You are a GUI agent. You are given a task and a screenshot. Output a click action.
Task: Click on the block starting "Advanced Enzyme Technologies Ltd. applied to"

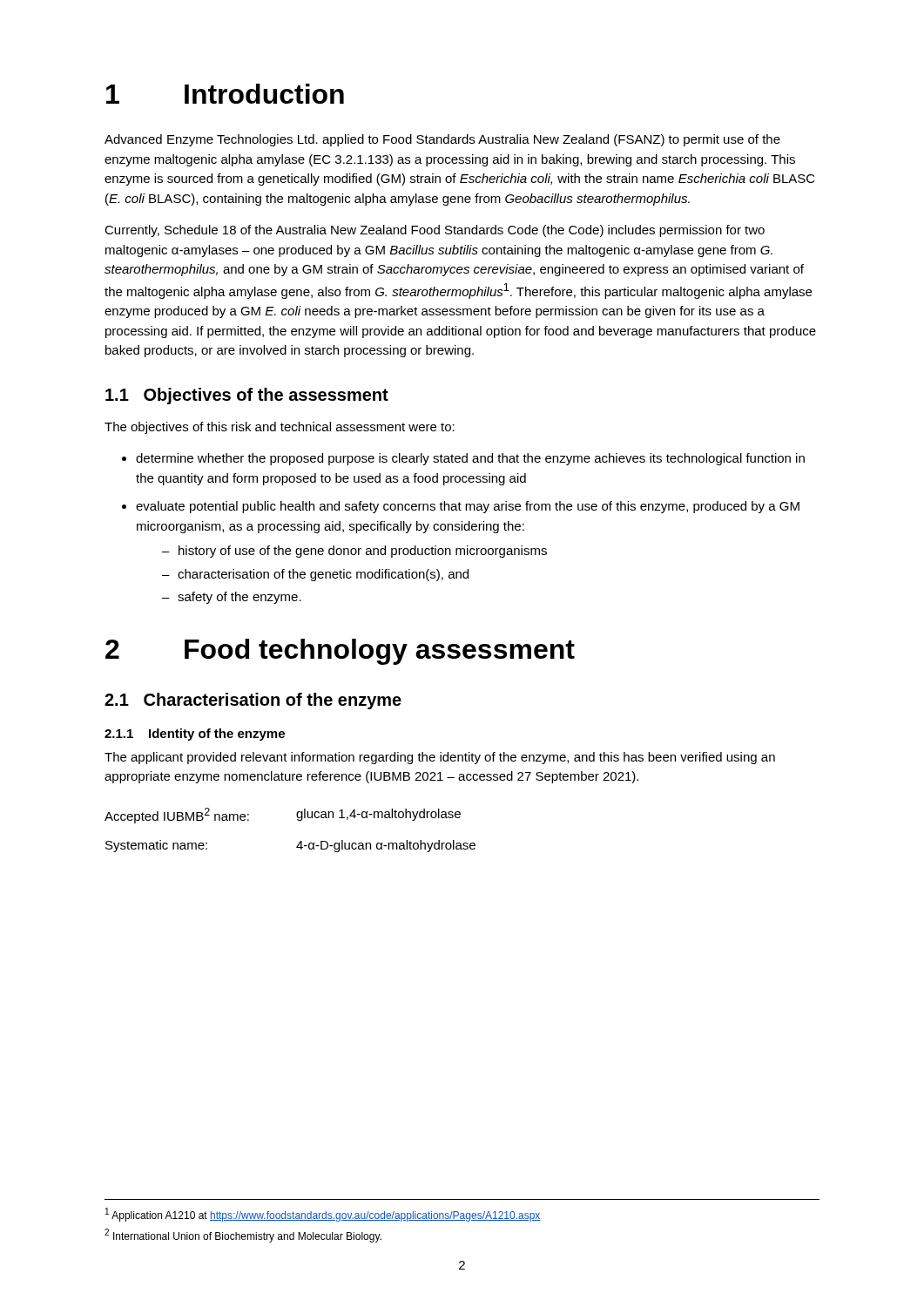pyautogui.click(x=462, y=169)
